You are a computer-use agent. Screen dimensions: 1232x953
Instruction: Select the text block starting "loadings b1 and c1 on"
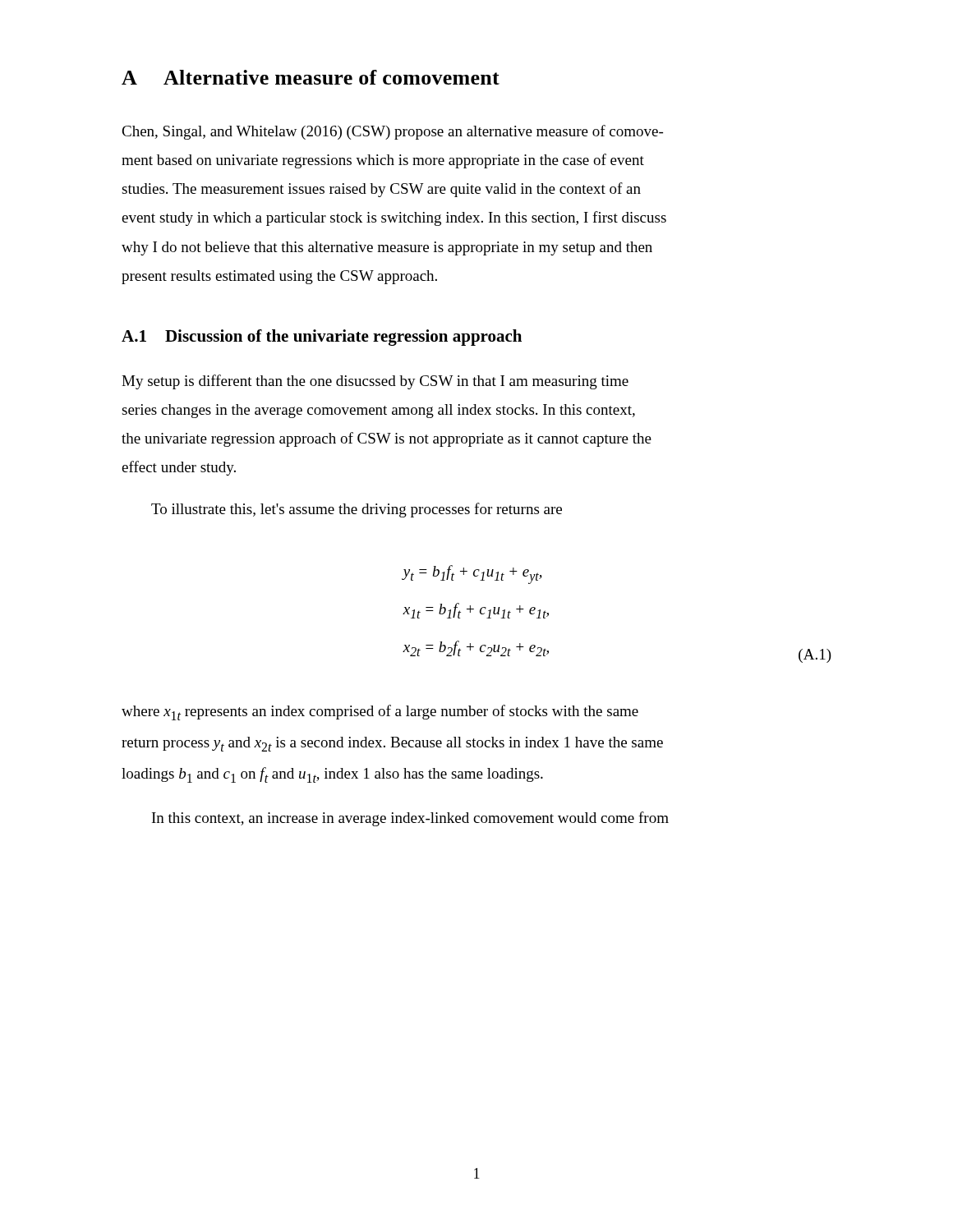(333, 775)
